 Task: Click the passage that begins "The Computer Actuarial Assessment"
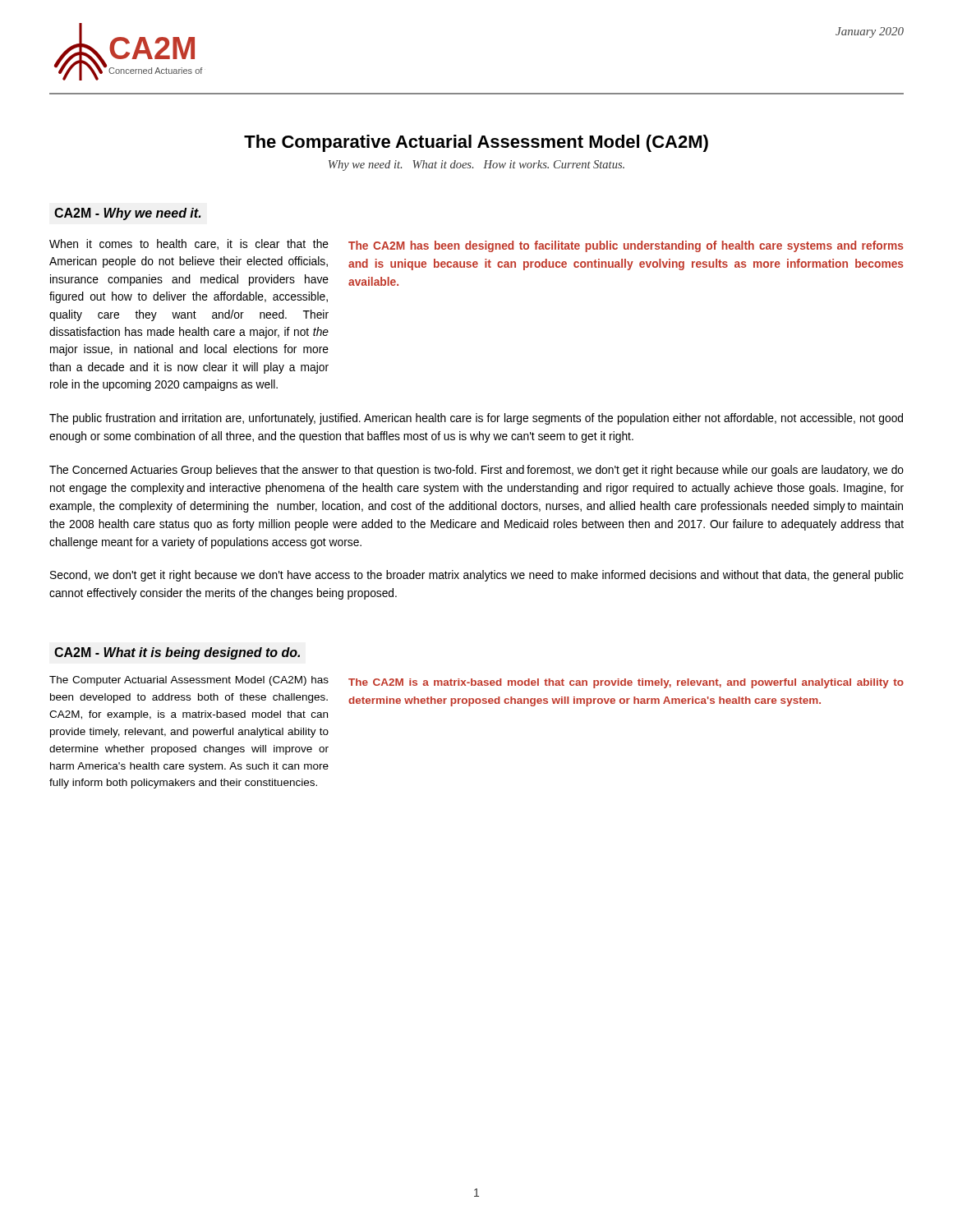(189, 731)
